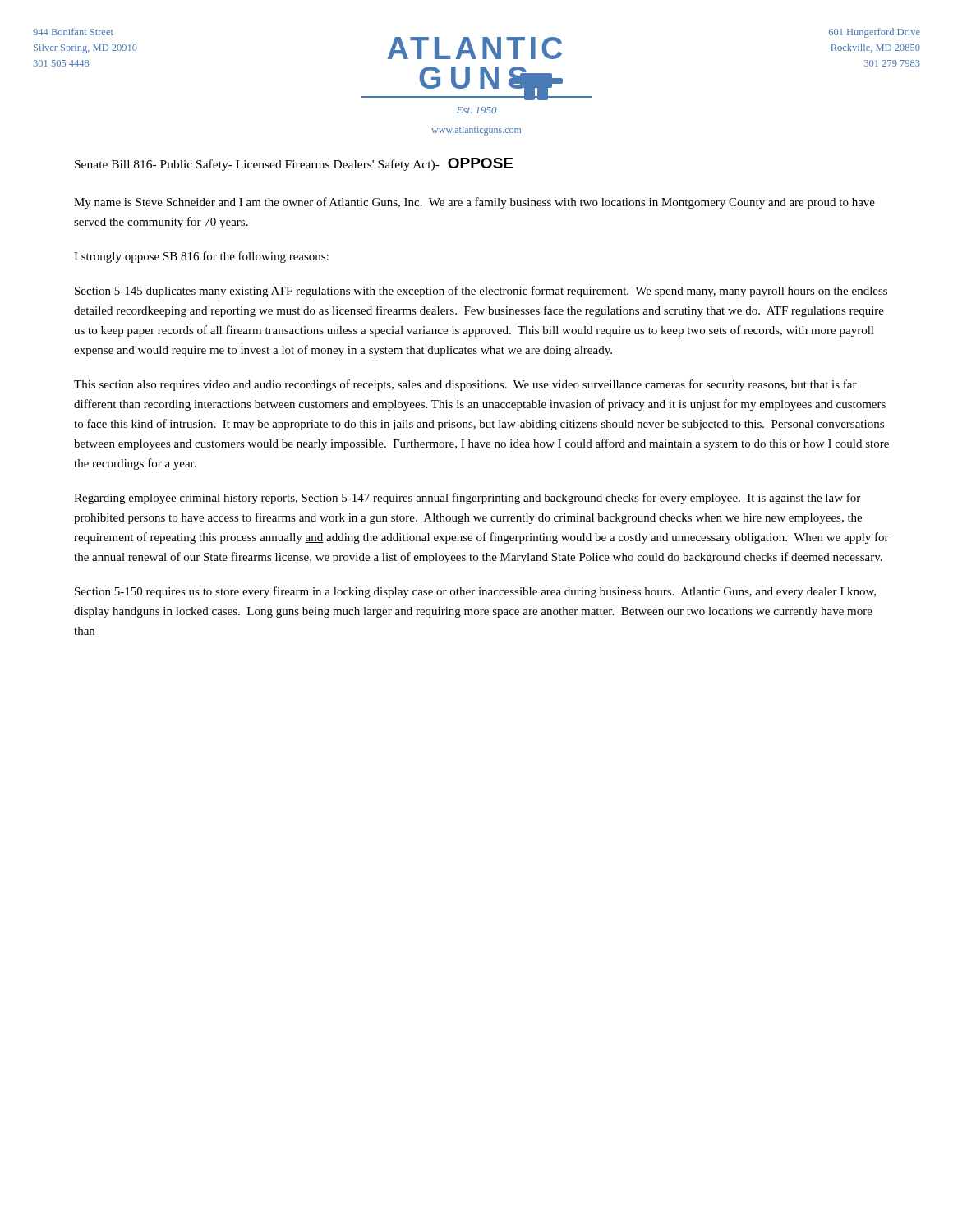Find the text block containing "Regarding employee criminal history reports, Section 5-147 requires"
The image size is (953, 1232).
pos(481,527)
